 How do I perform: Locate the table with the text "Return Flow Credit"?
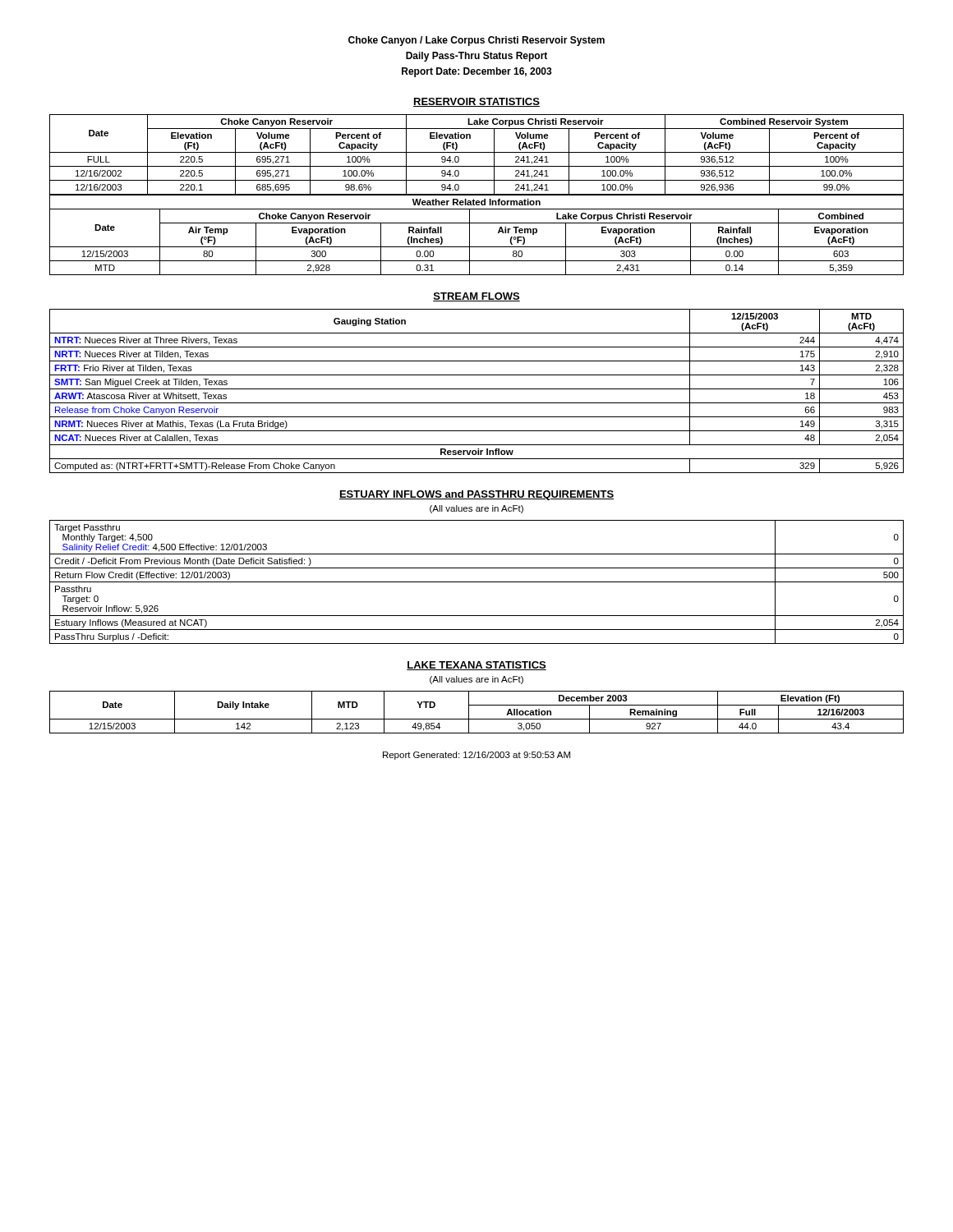click(x=476, y=582)
